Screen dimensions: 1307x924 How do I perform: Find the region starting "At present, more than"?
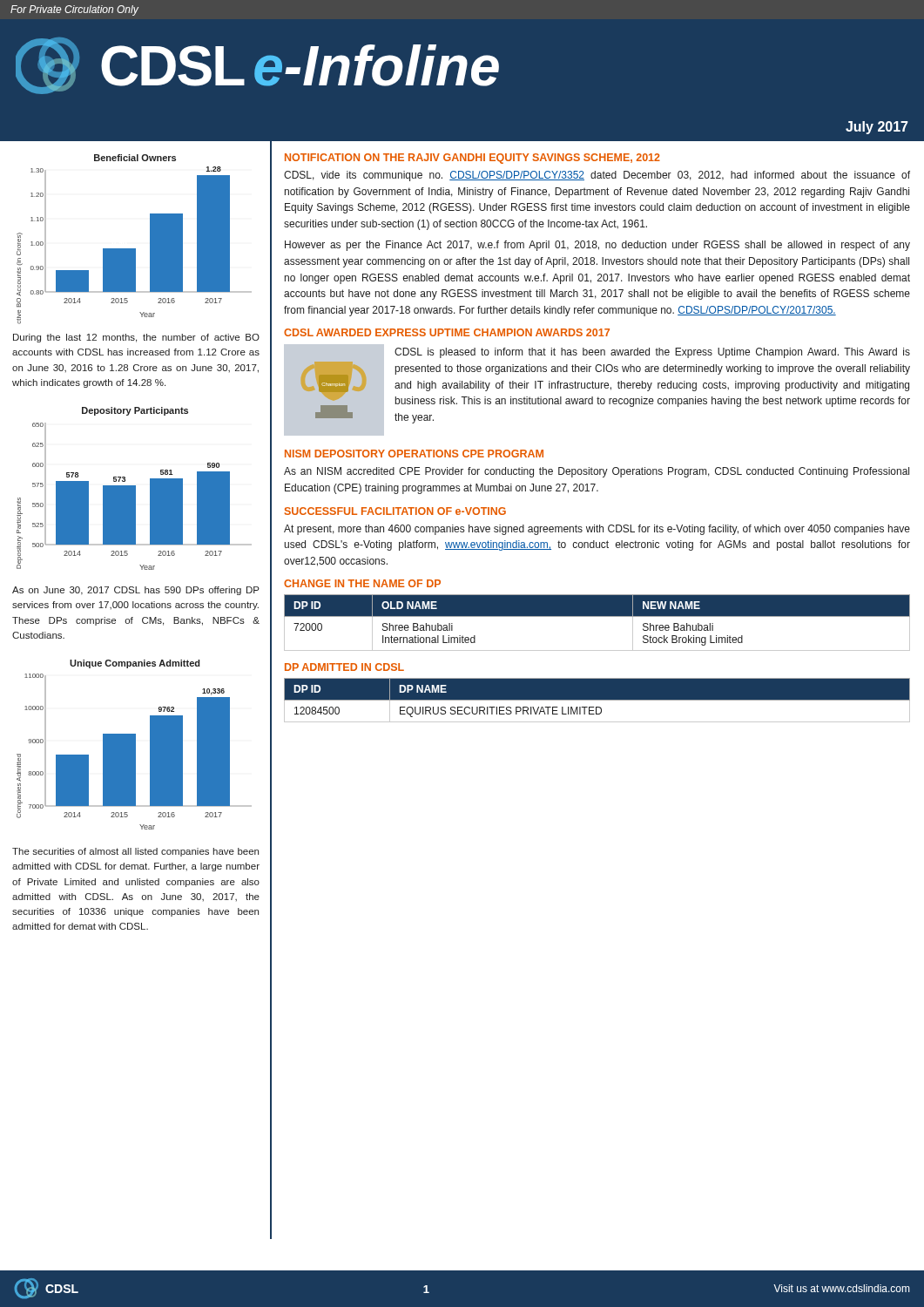pos(597,545)
